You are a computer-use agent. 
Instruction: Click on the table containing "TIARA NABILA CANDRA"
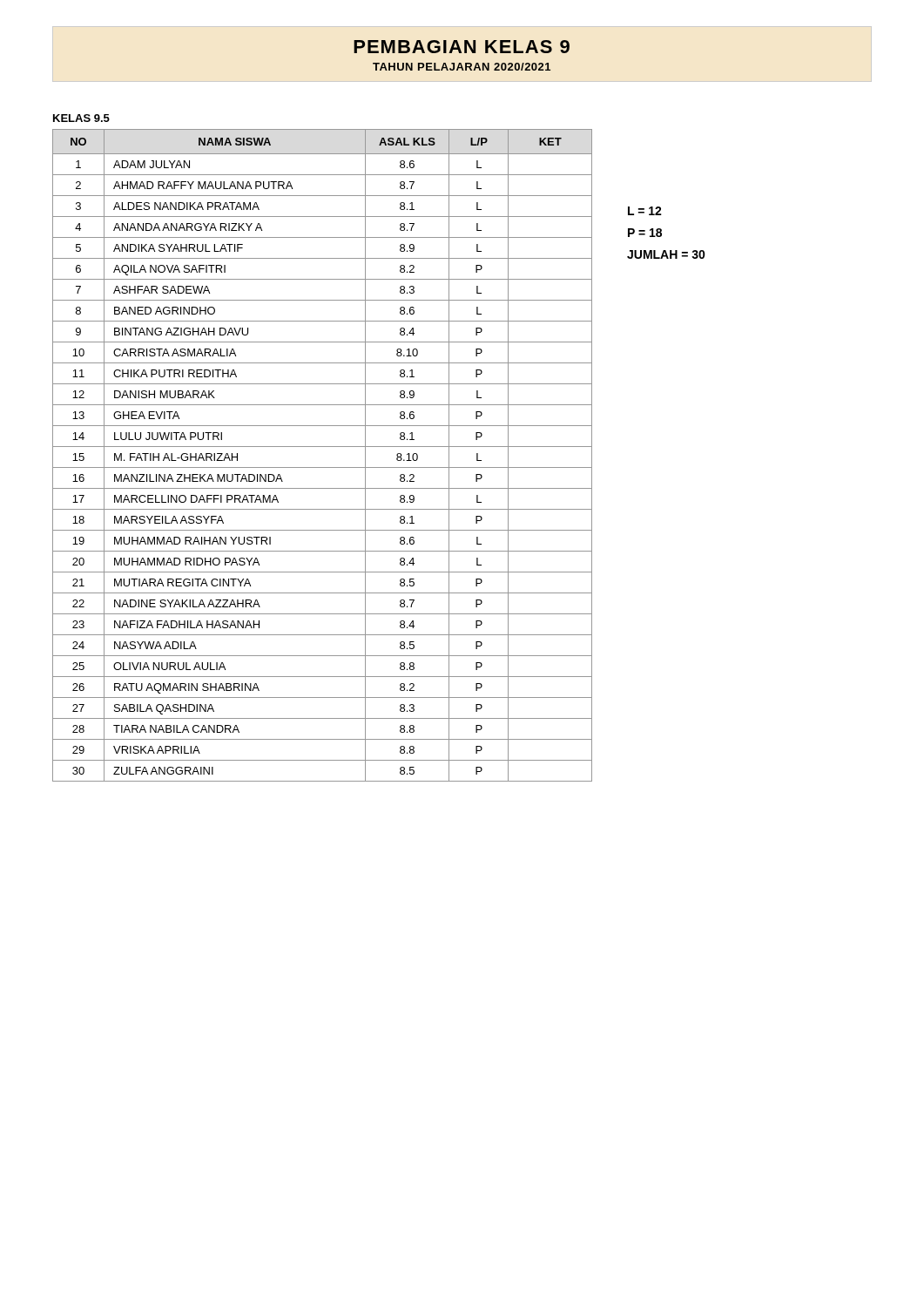pyautogui.click(x=322, y=455)
